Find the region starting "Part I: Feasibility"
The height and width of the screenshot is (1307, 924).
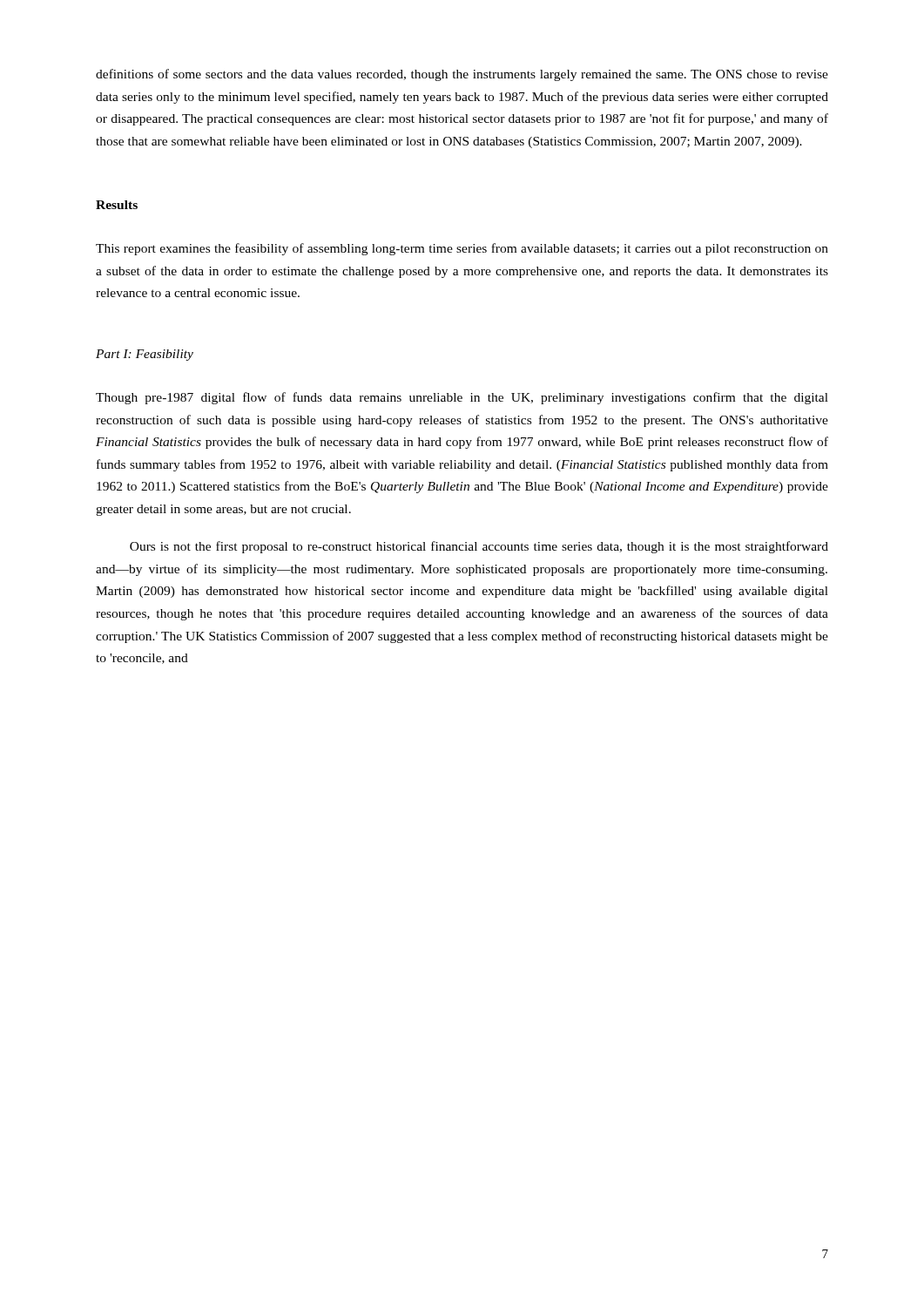click(145, 353)
